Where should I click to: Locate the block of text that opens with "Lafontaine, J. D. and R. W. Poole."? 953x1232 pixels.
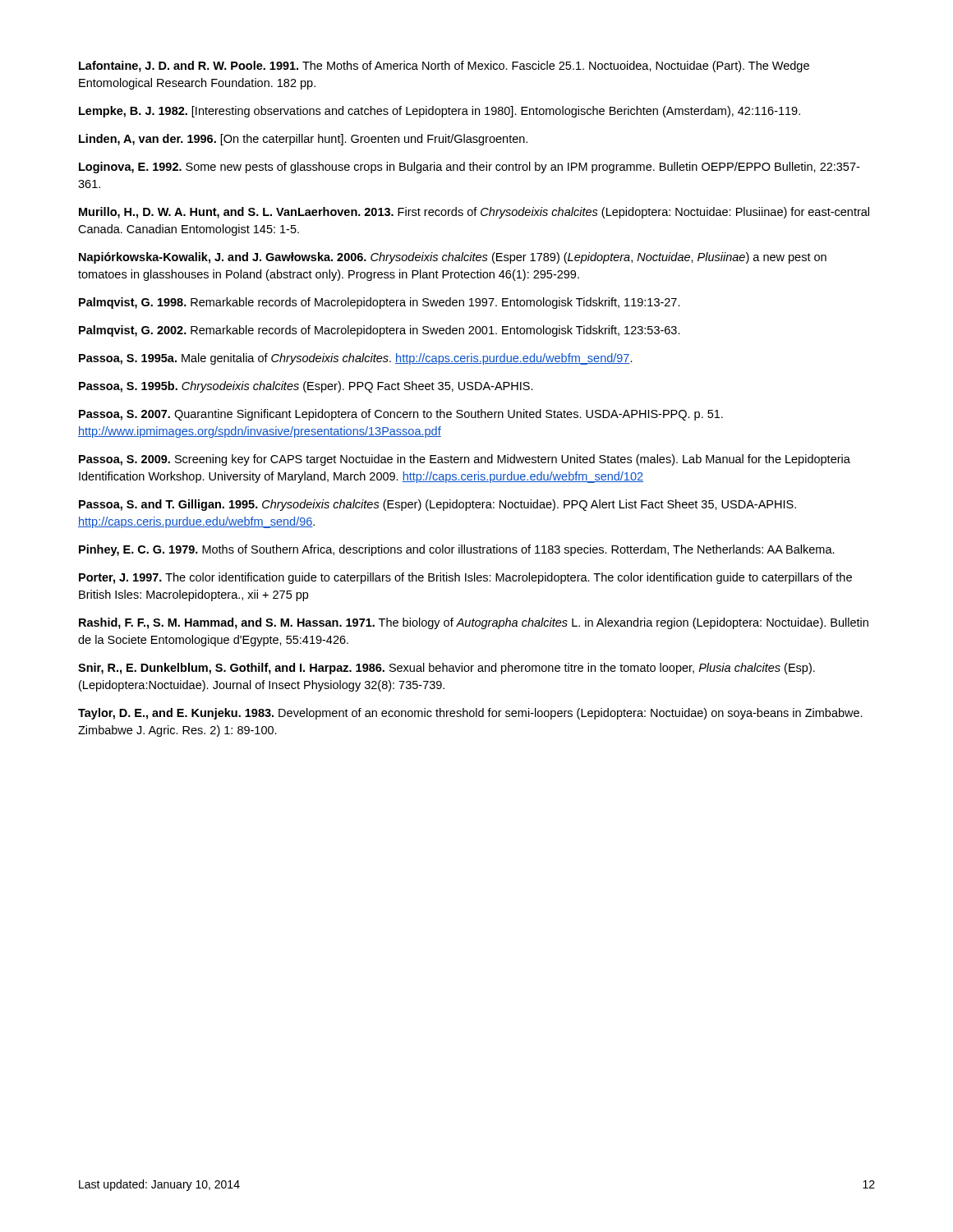(x=444, y=74)
